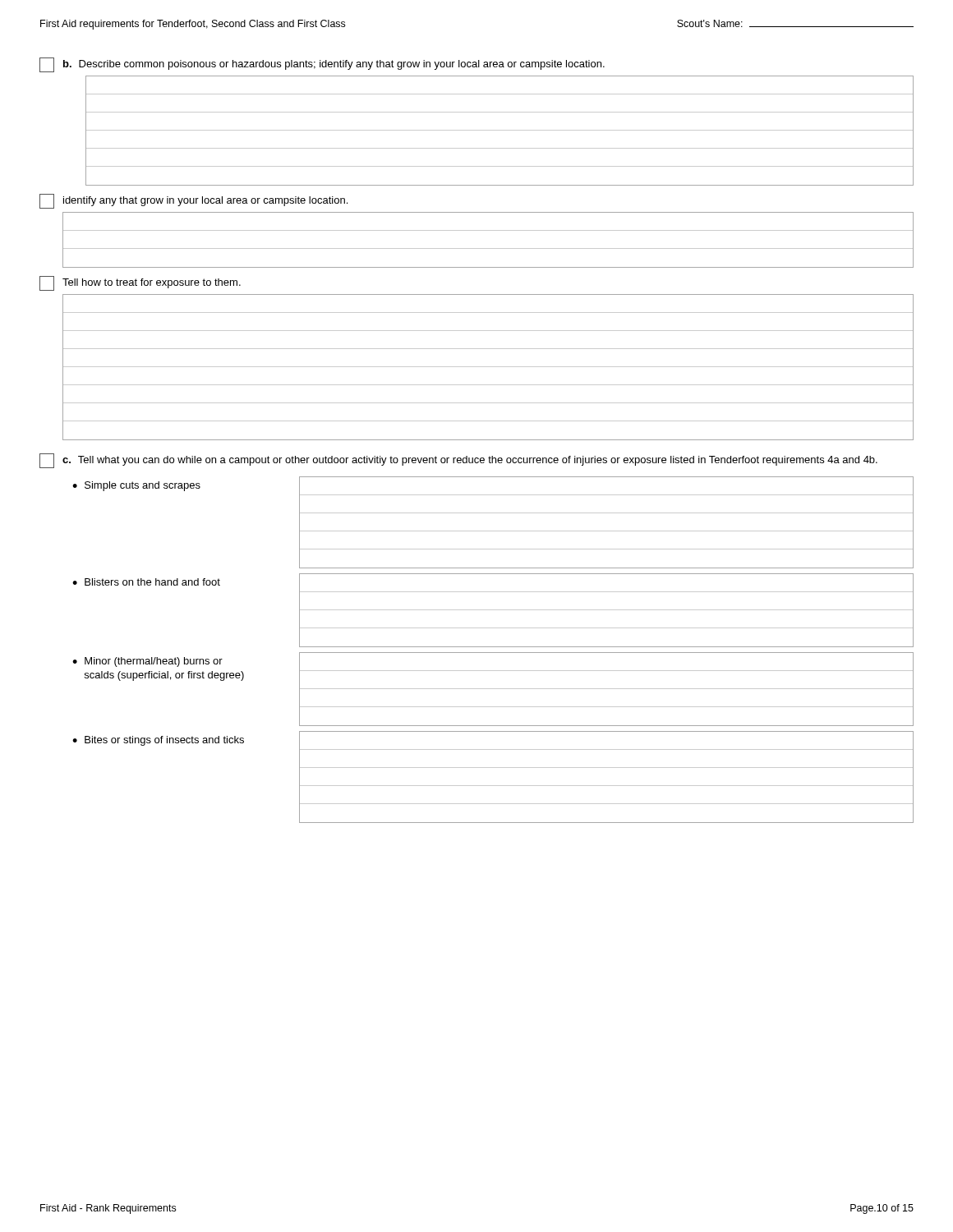Click the passage that begins "• Simple cuts and"
The height and width of the screenshot is (1232, 953).
tap(493, 522)
